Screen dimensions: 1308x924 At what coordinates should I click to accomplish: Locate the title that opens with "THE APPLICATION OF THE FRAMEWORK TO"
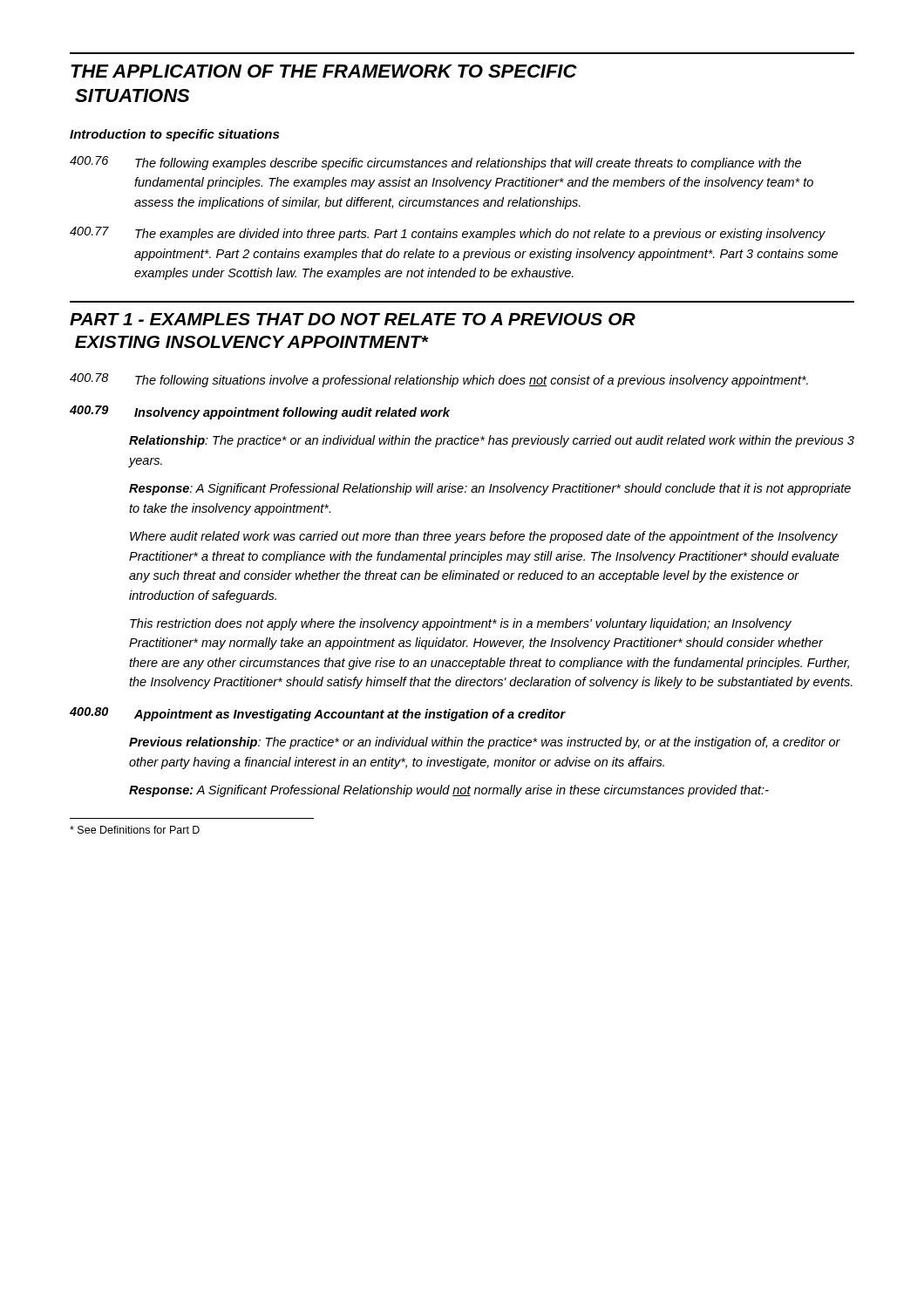[462, 83]
